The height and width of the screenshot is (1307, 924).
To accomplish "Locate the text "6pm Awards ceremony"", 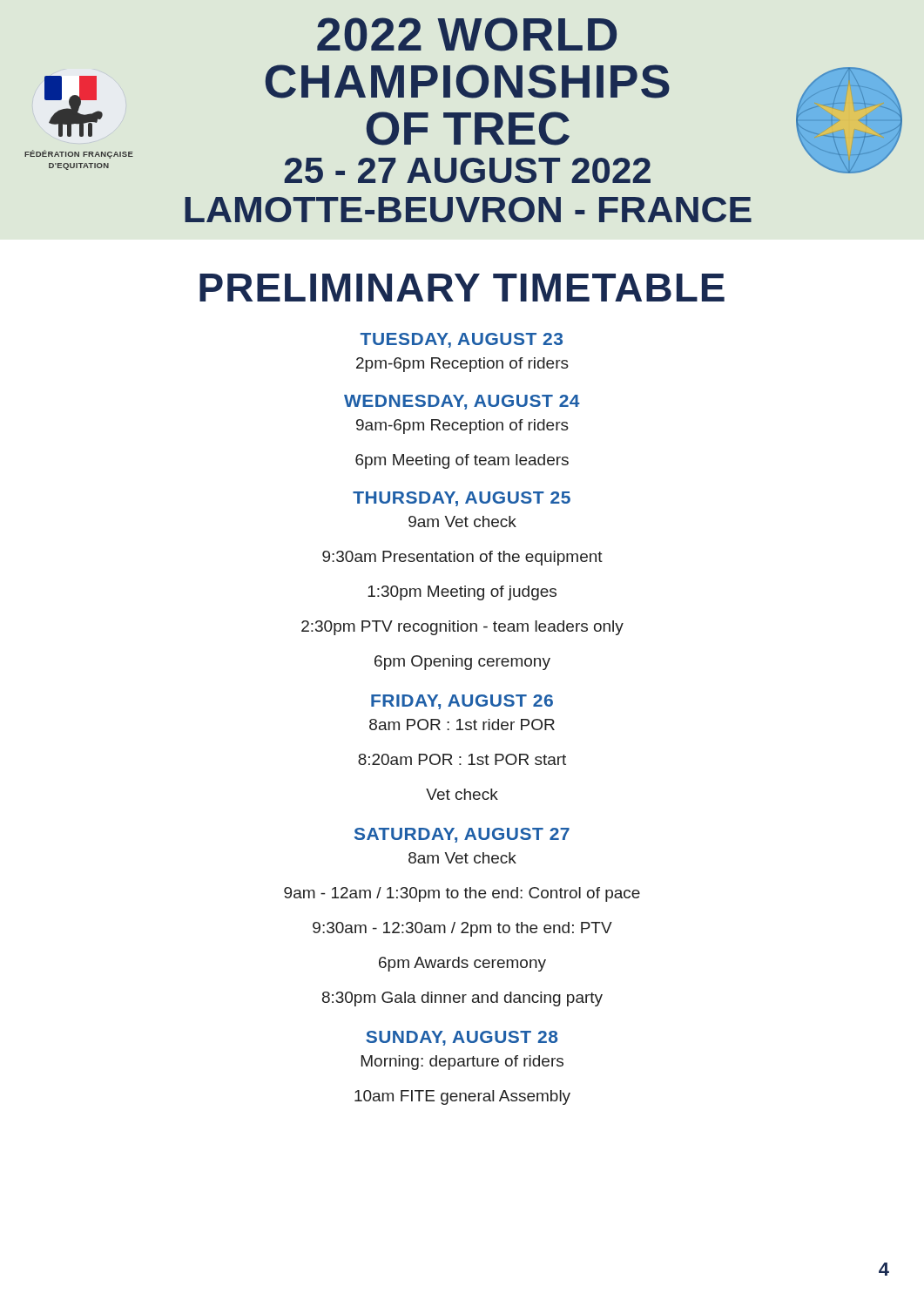I will (x=462, y=963).
